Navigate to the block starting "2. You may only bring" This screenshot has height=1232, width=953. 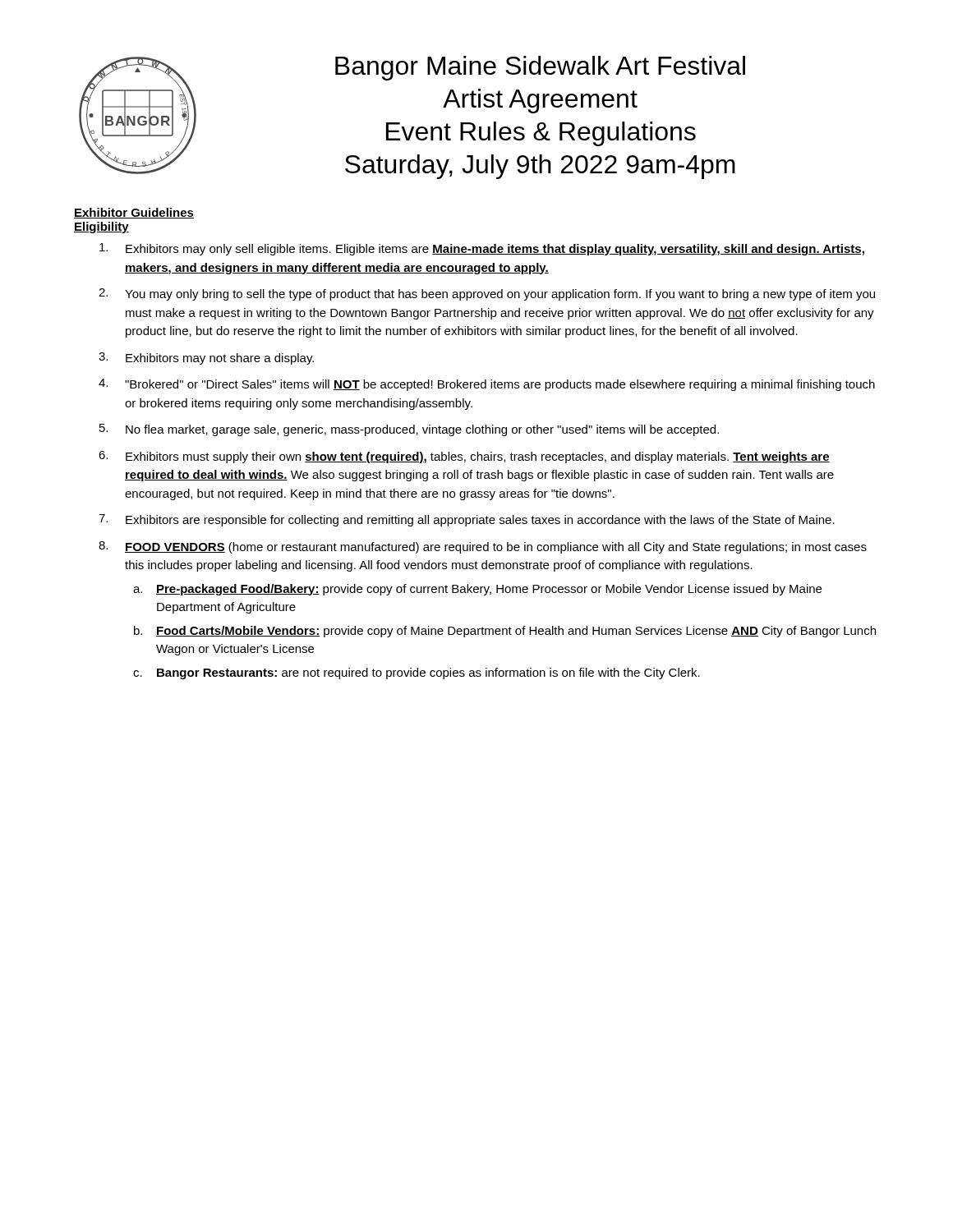[489, 313]
